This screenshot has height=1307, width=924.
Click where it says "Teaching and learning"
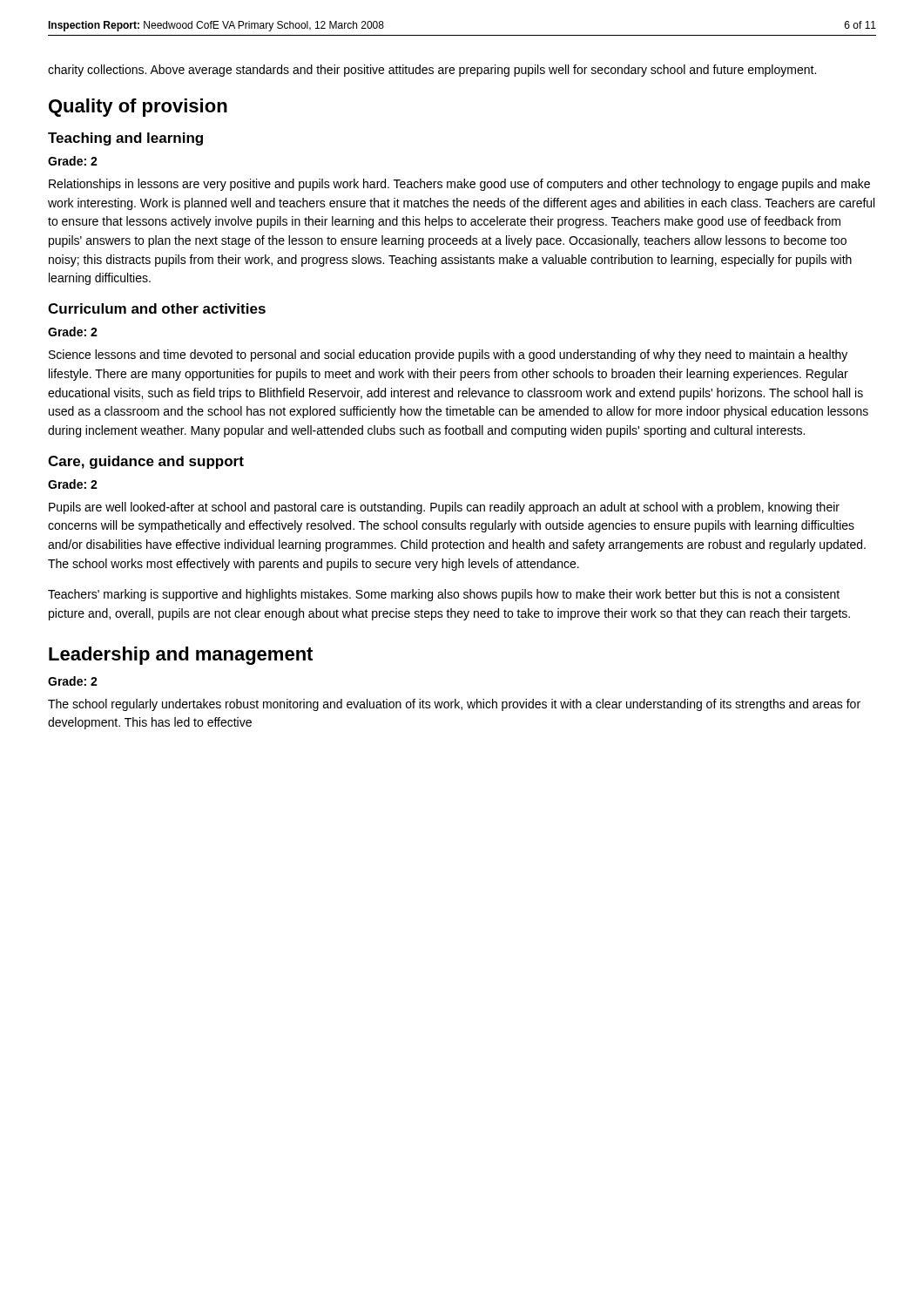[x=126, y=138]
